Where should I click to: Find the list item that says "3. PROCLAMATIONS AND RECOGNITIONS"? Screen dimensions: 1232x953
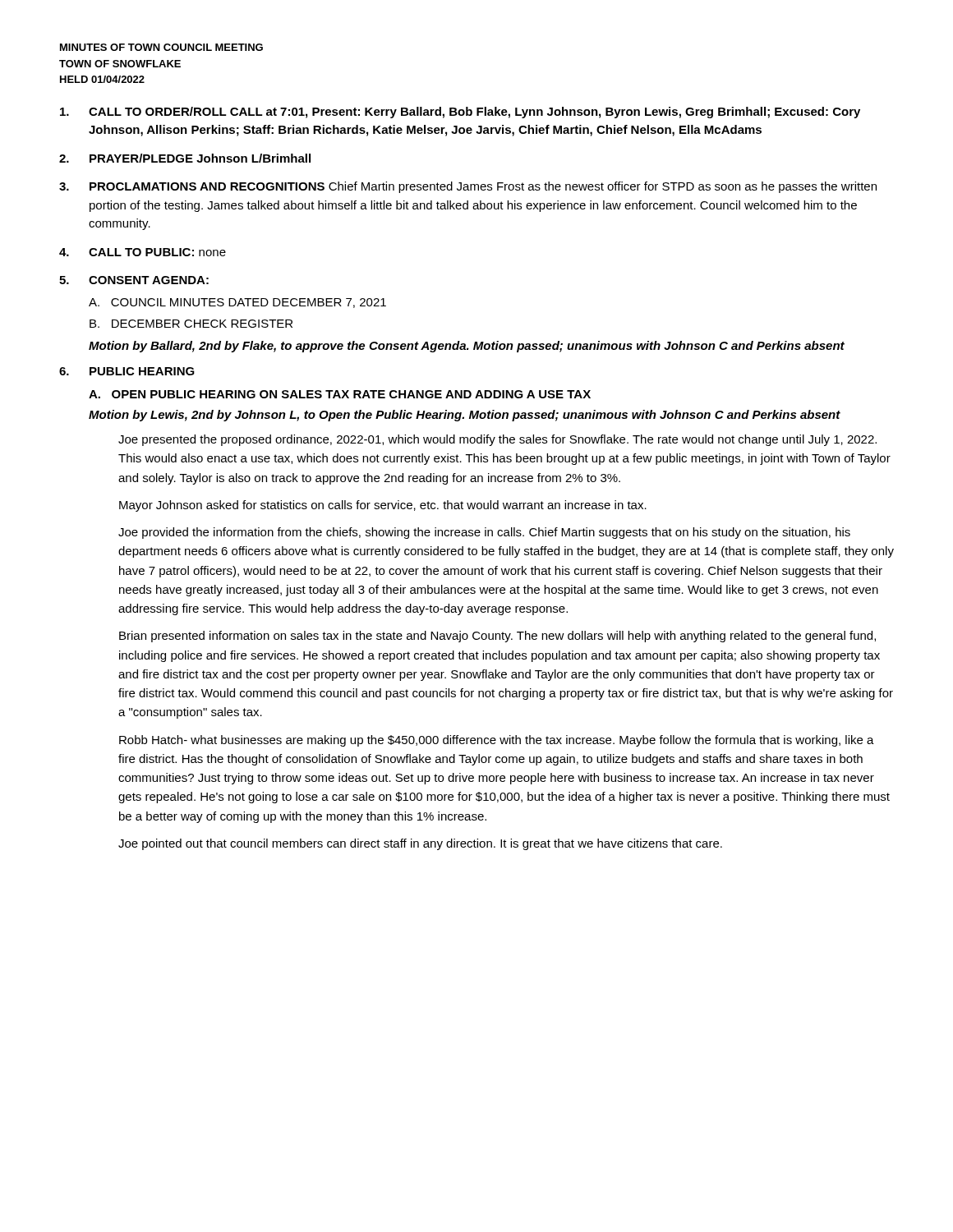[476, 205]
